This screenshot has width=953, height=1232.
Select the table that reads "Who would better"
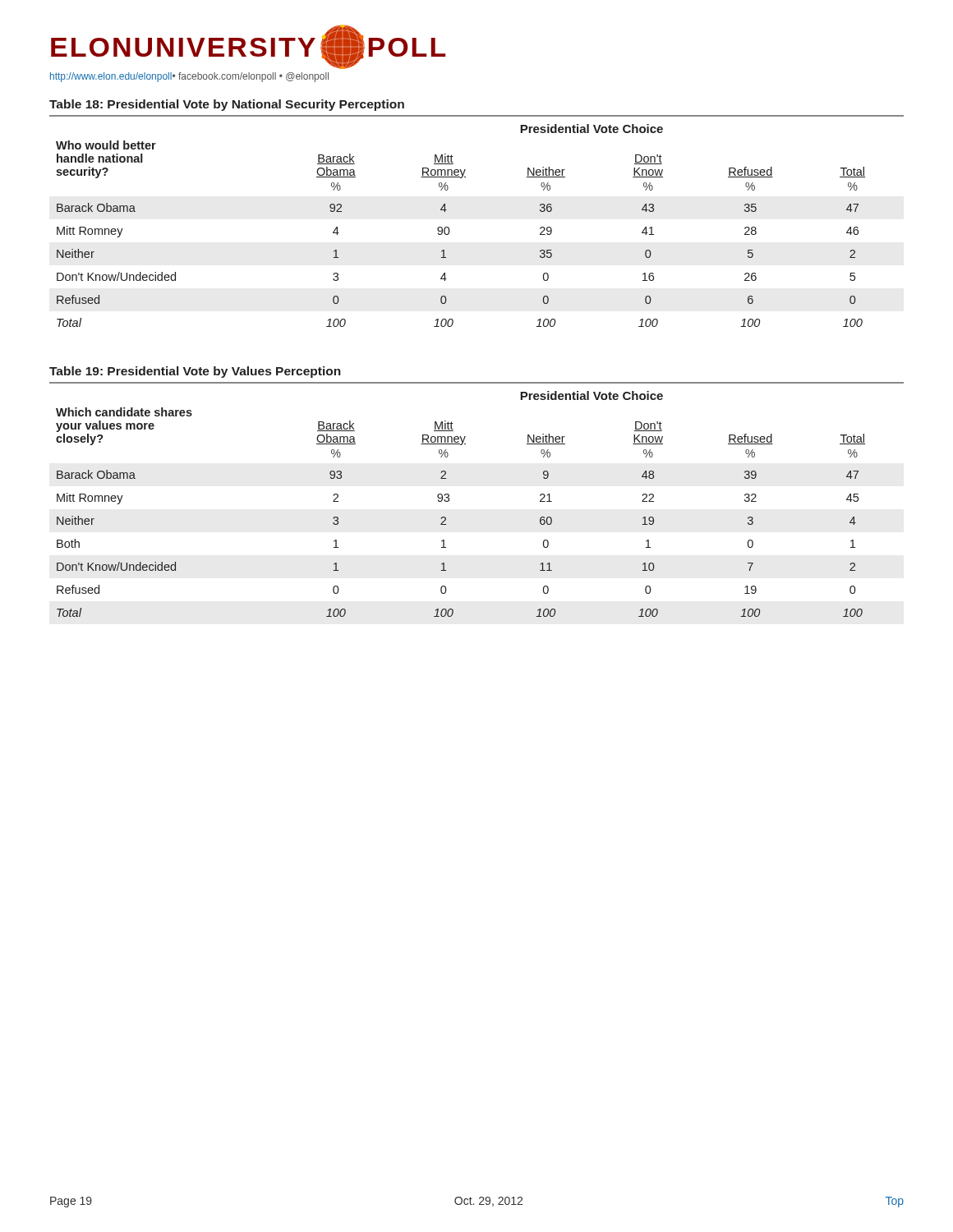476,225
